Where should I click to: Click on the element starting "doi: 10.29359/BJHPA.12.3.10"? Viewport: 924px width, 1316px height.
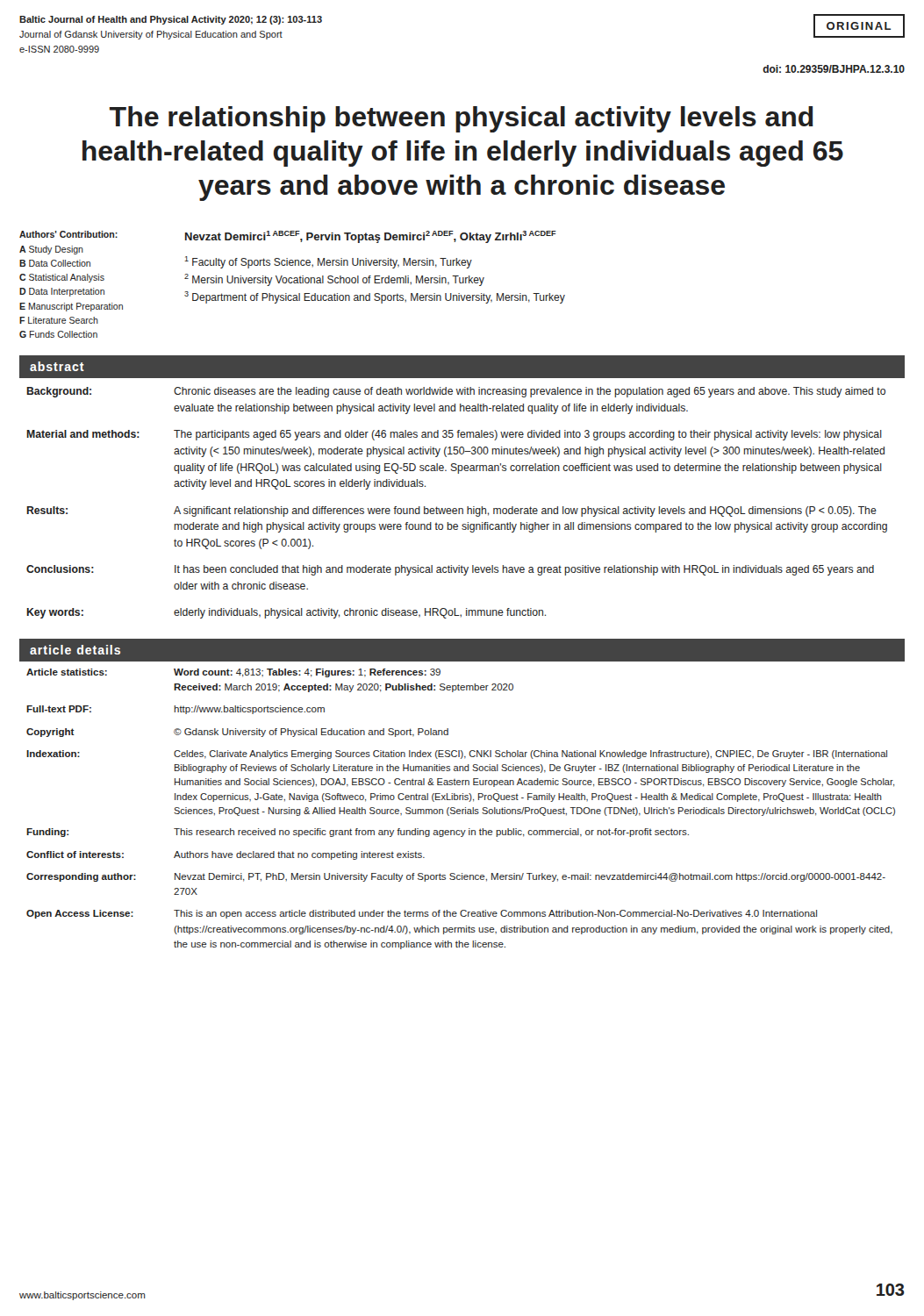(x=834, y=69)
